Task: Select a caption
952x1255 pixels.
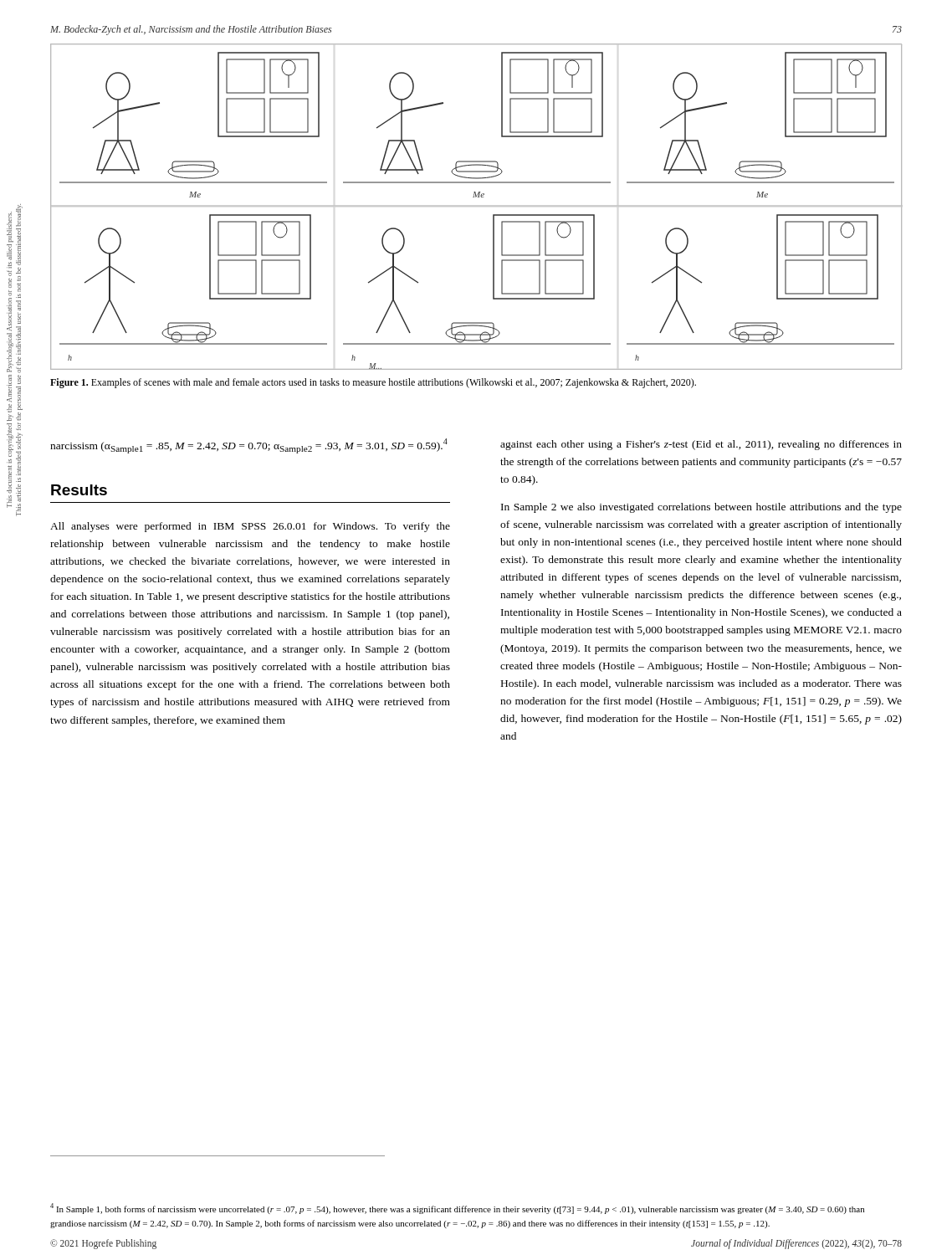Action: [x=476, y=382]
